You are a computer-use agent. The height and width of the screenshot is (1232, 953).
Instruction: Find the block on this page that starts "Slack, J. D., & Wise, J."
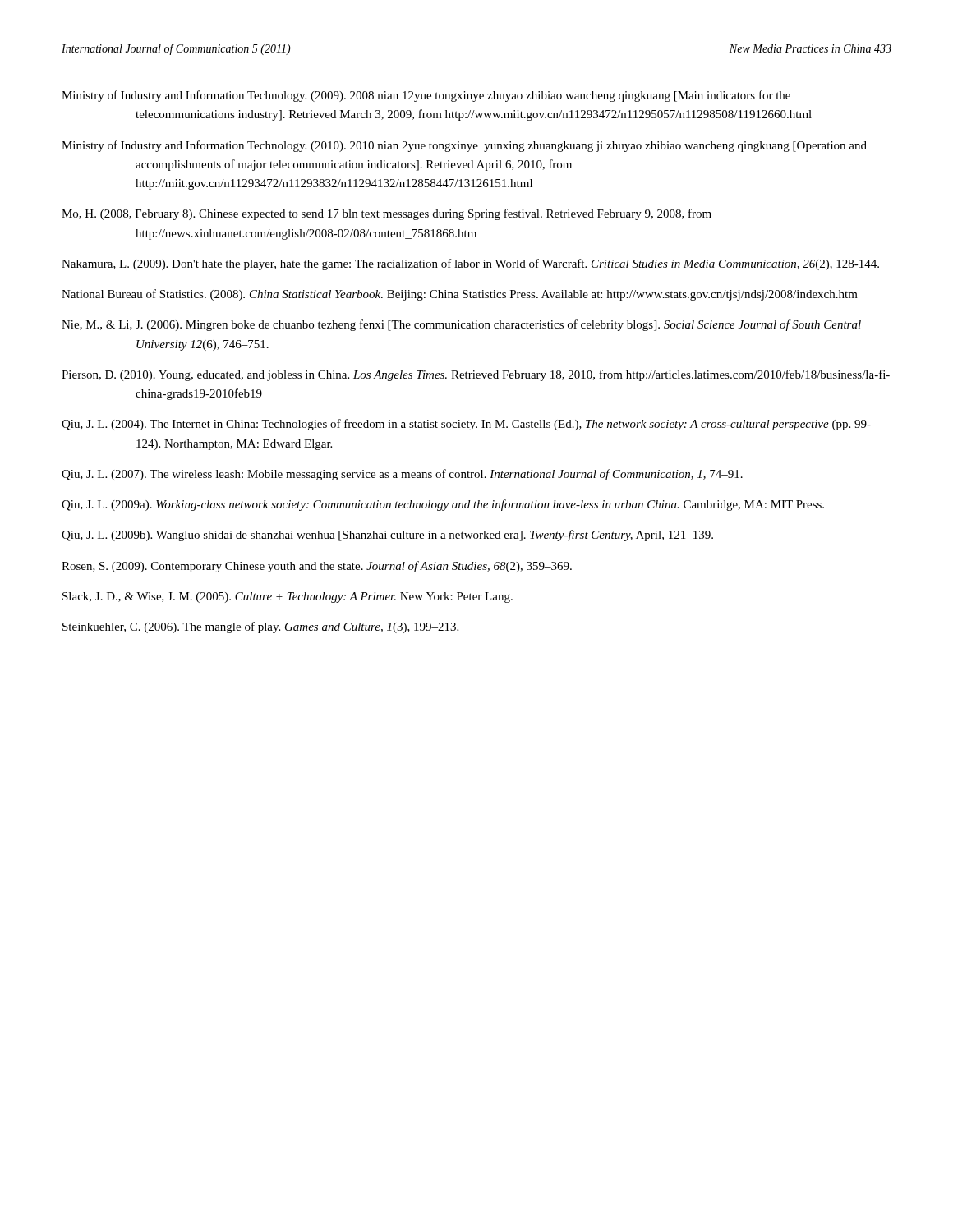287,596
